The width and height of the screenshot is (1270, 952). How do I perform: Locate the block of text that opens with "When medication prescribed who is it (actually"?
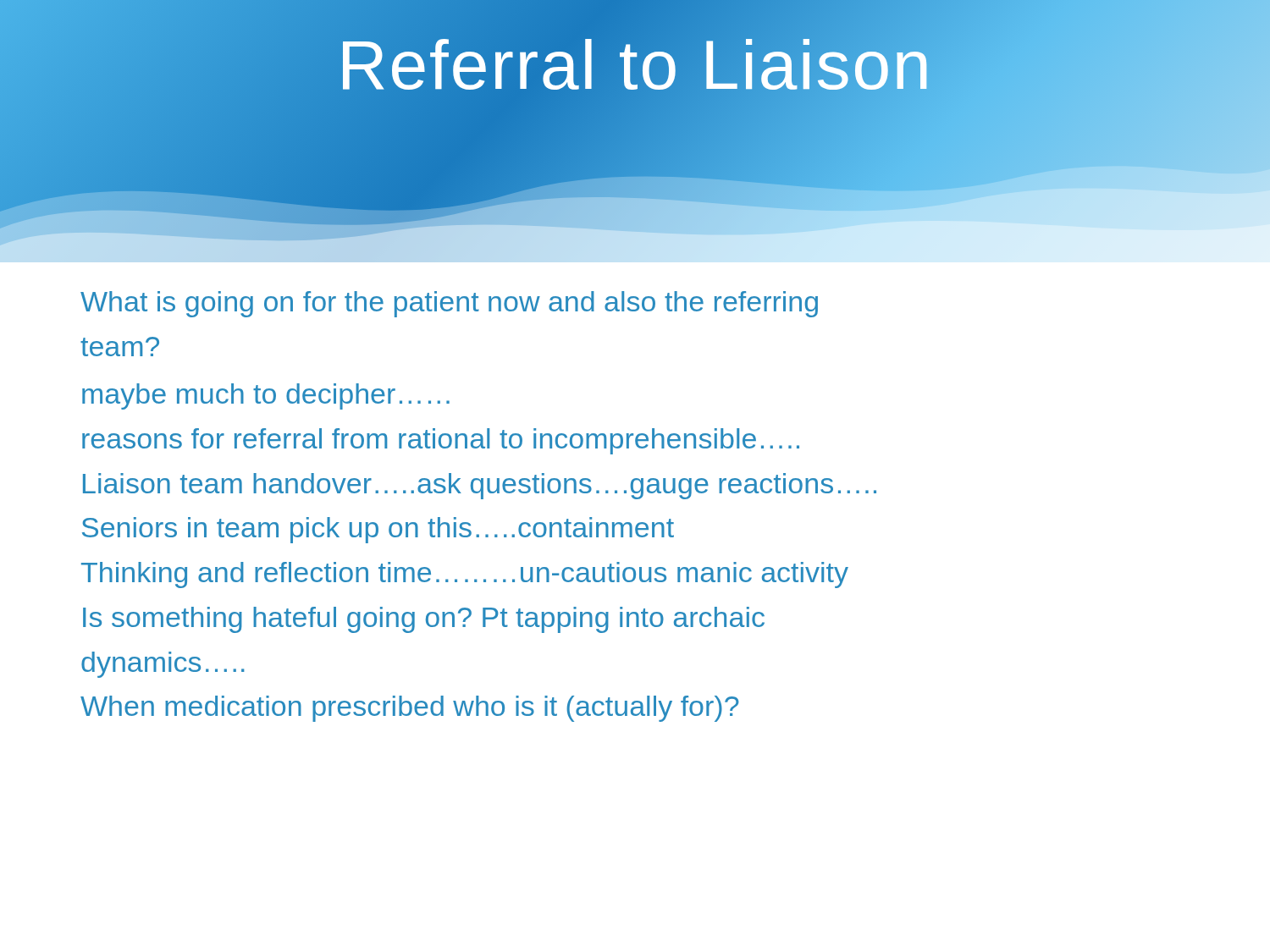click(x=410, y=706)
